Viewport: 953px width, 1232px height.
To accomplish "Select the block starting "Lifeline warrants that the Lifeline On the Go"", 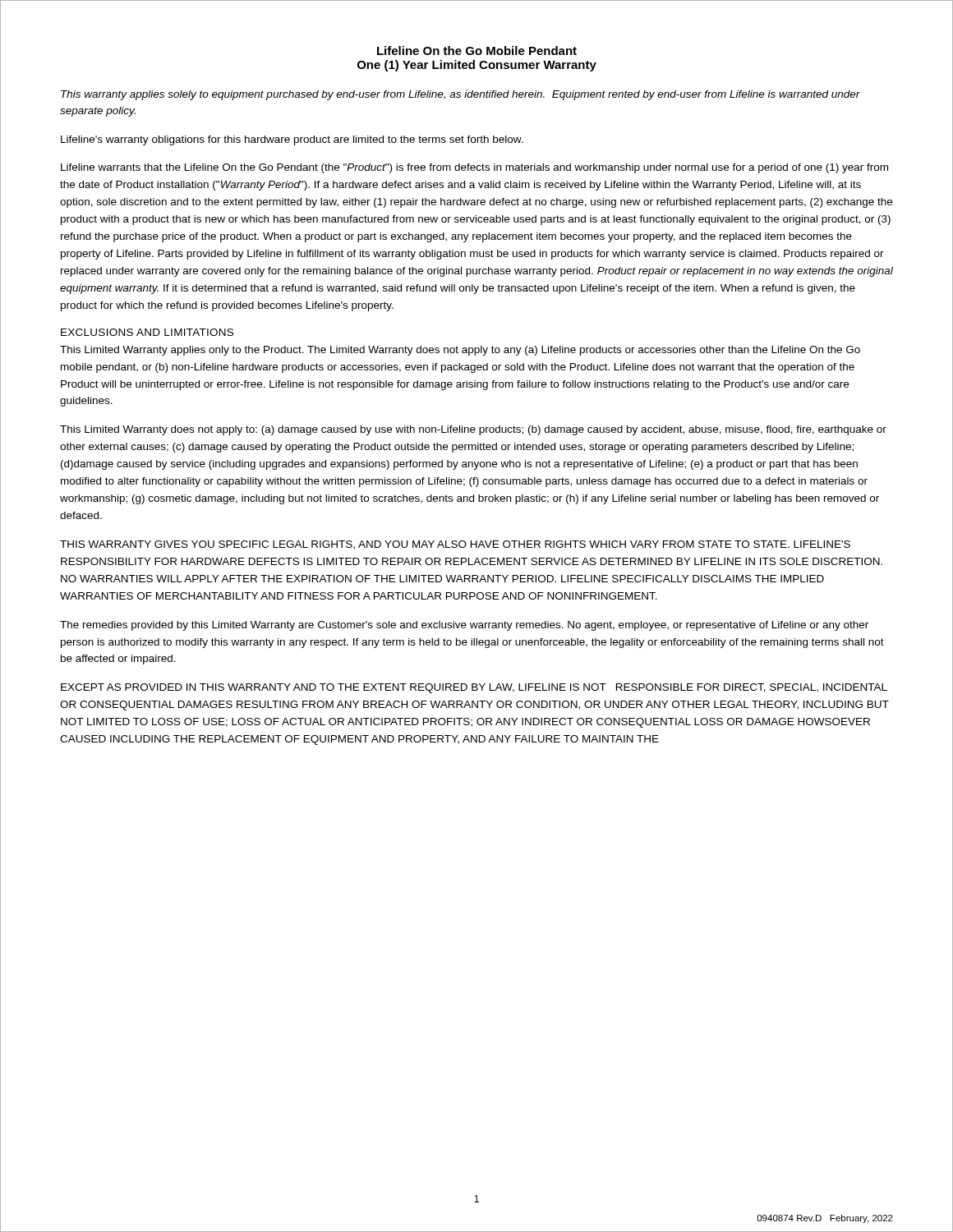I will coord(476,236).
